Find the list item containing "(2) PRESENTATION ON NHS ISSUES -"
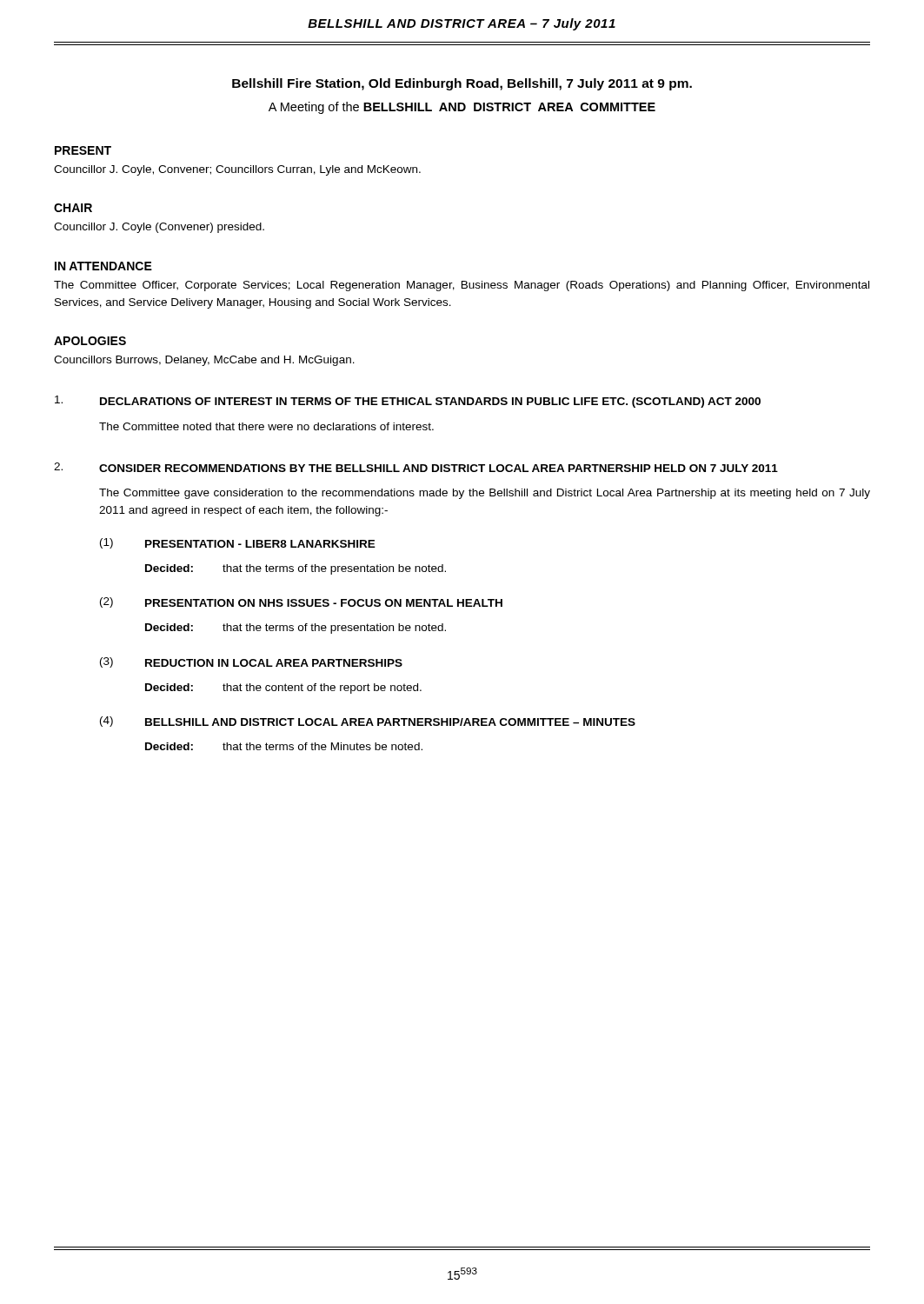924x1304 pixels. coord(485,616)
